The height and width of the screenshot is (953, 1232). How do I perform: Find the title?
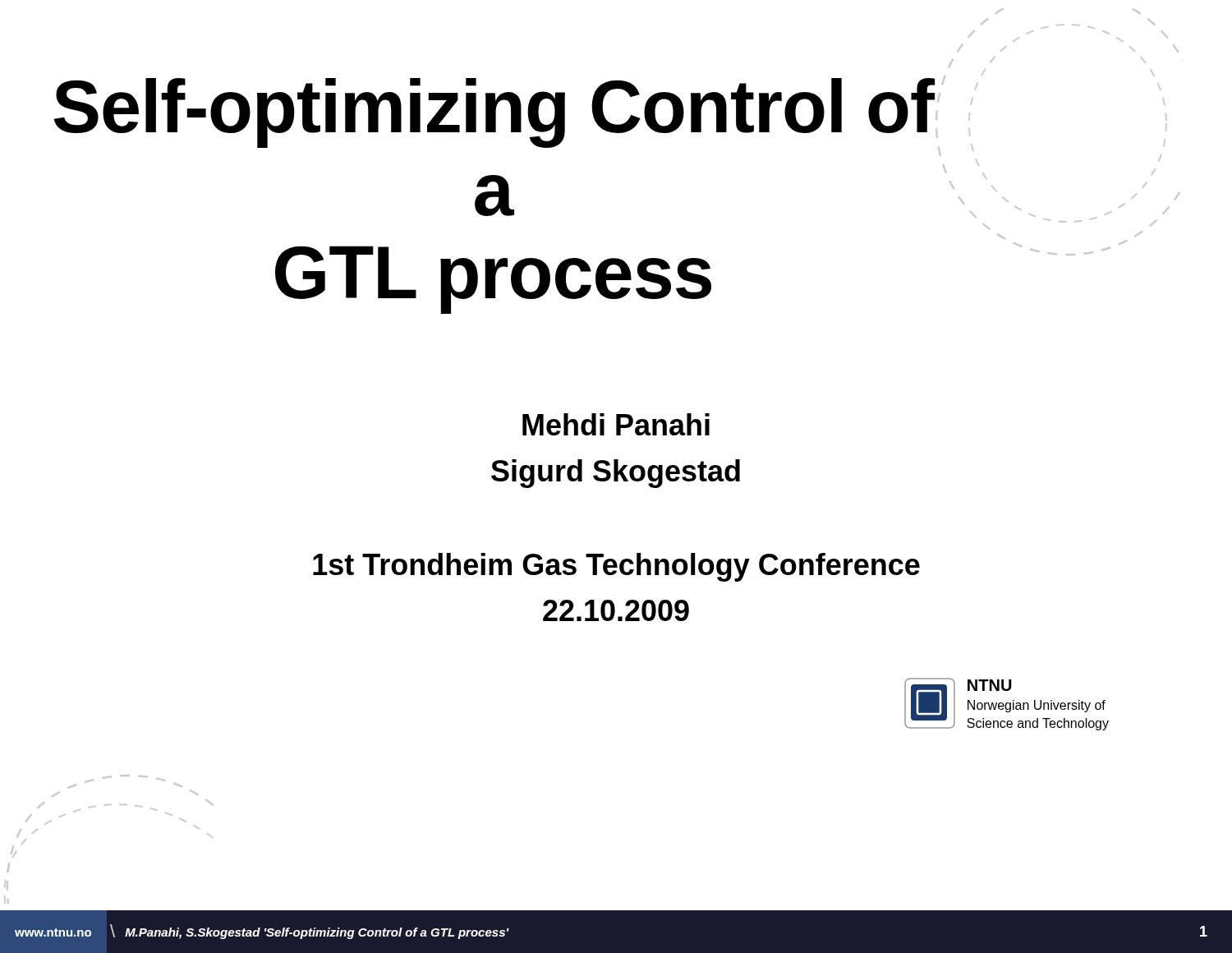pyautogui.click(x=493, y=190)
